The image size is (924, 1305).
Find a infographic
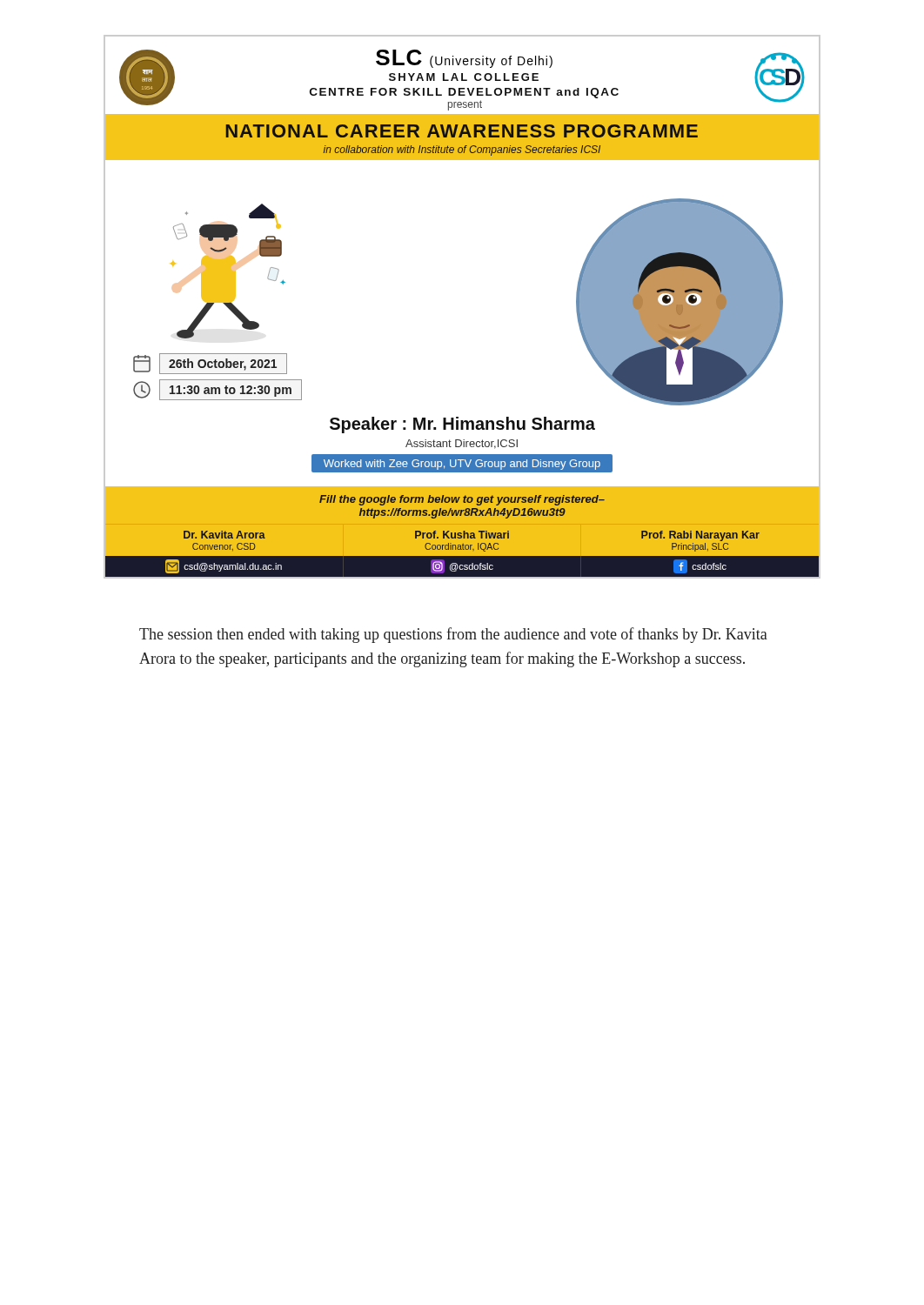pyautogui.click(x=462, y=307)
